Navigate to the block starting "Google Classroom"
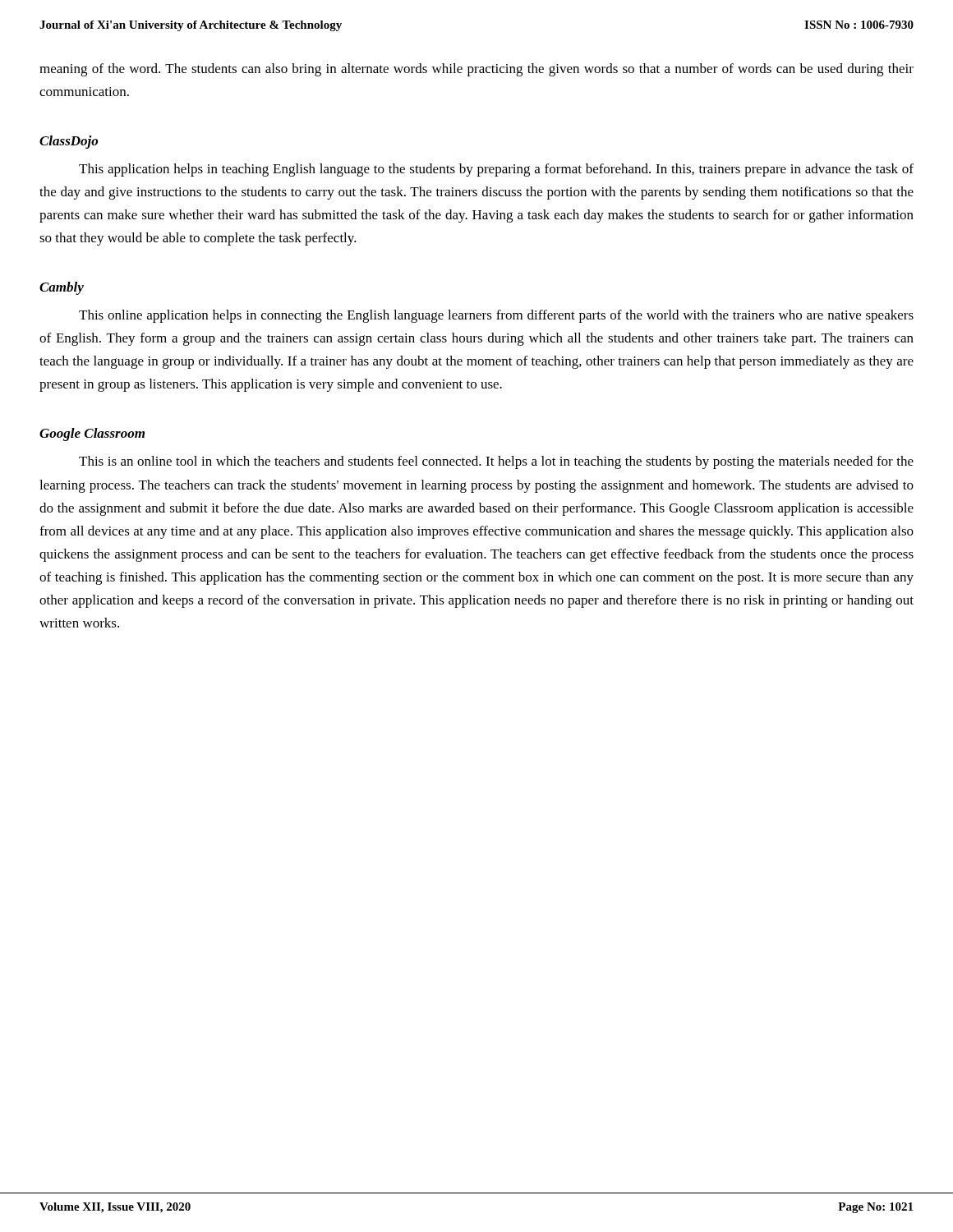Screen dimensions: 1232x953 92,434
